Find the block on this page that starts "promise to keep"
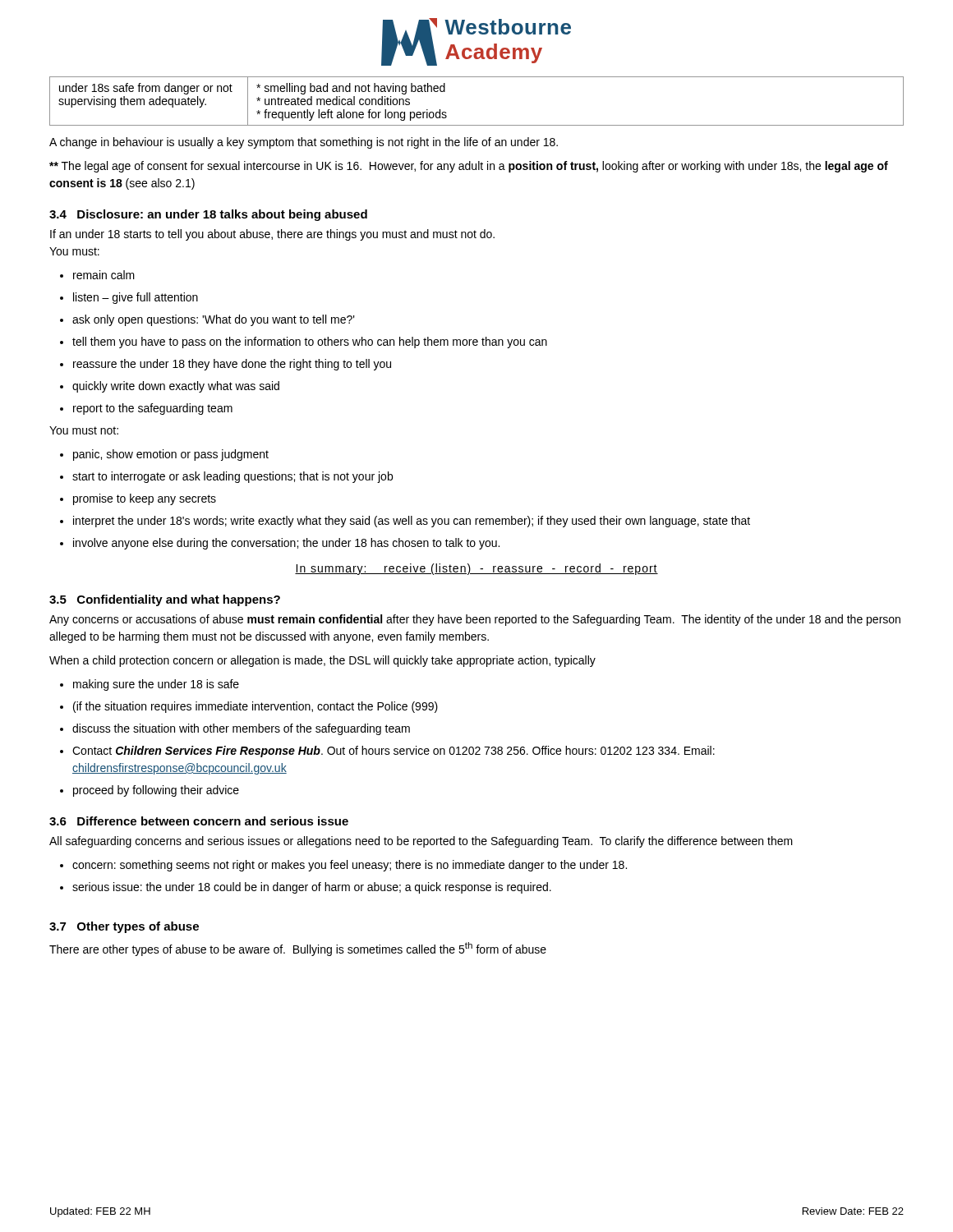 tap(138, 499)
